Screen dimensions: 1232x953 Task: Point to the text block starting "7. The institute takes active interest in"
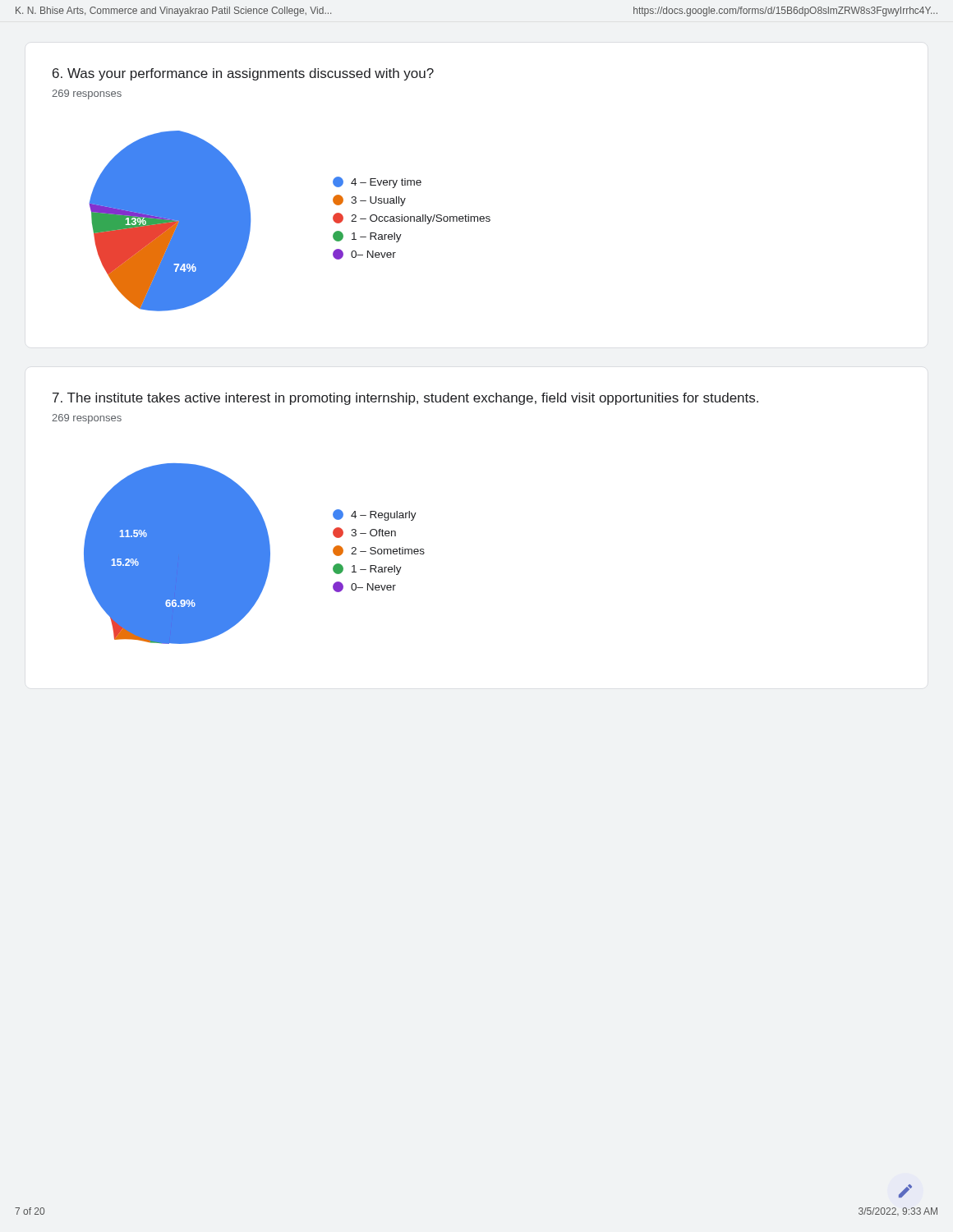point(406,398)
